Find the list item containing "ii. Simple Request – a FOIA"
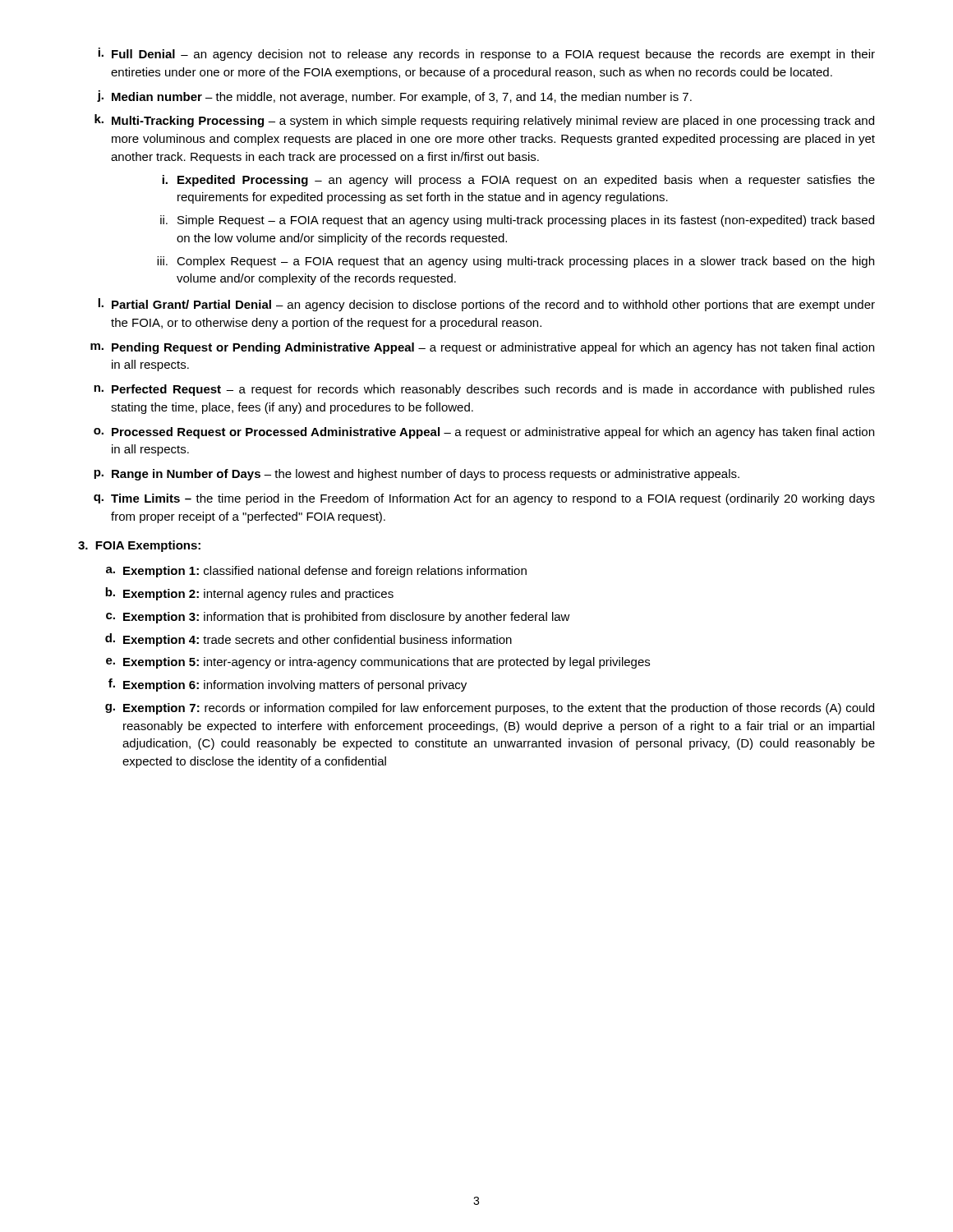The image size is (953, 1232). coord(505,229)
